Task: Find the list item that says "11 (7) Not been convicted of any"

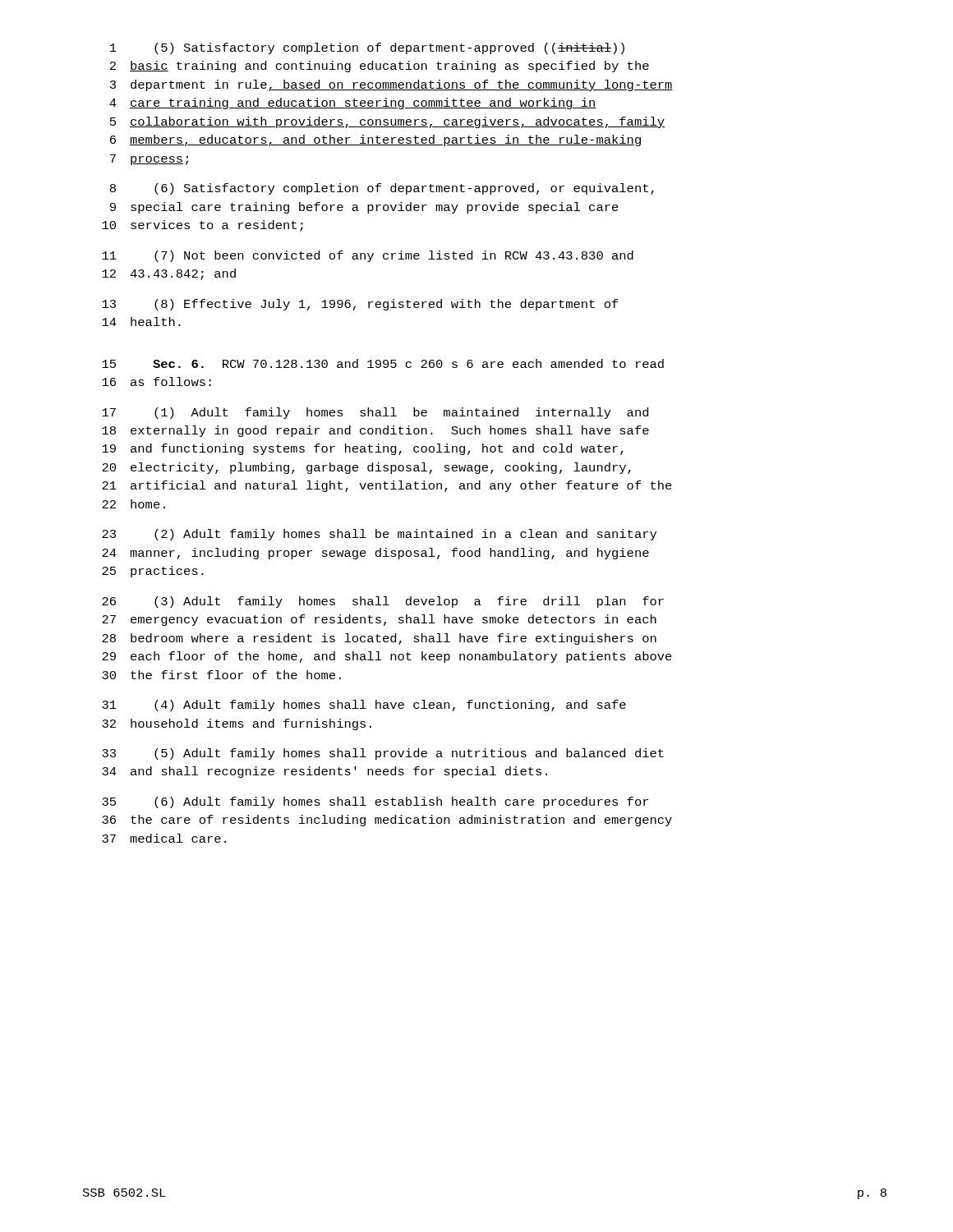Action: click(485, 265)
